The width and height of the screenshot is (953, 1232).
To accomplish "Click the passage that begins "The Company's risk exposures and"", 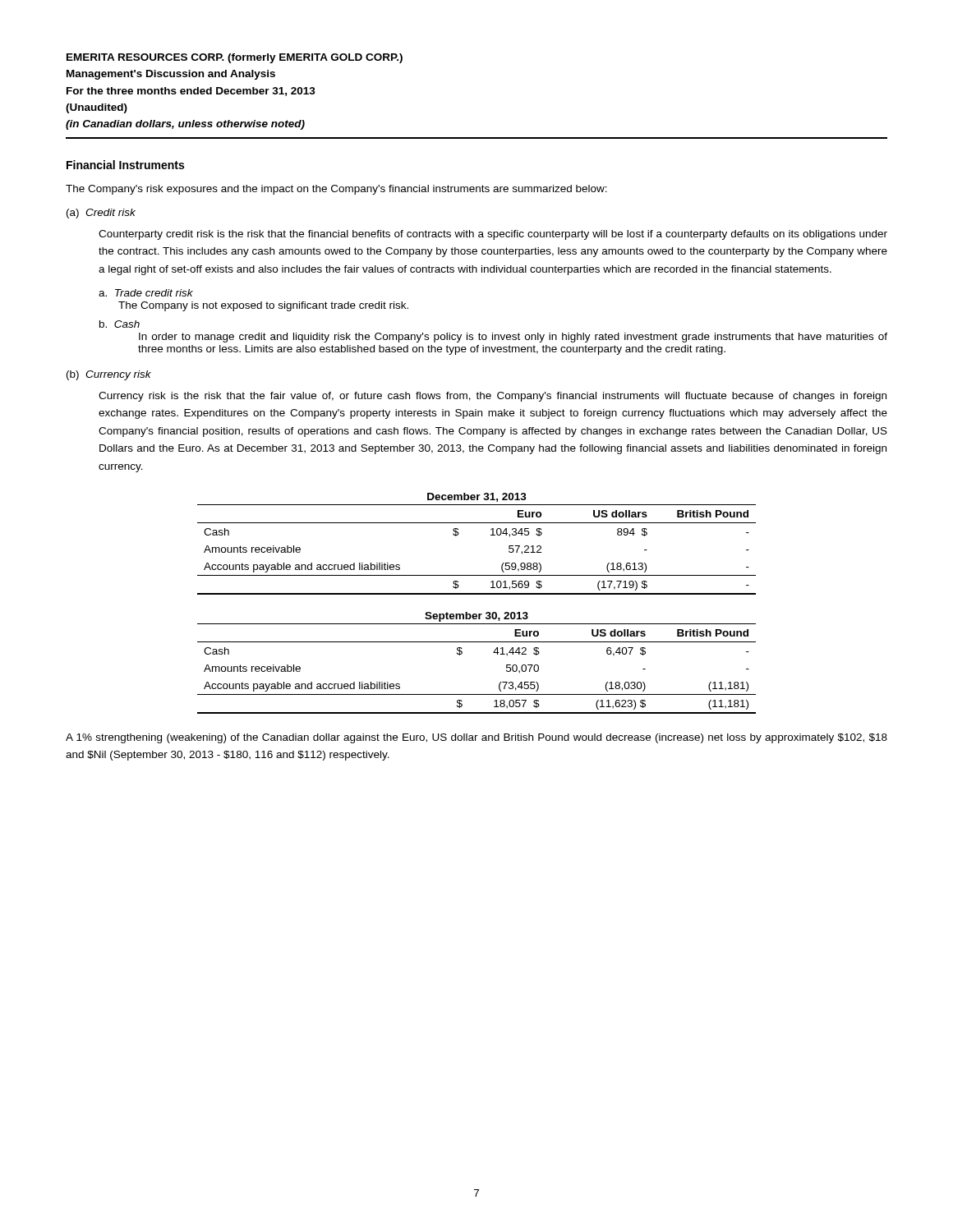I will (x=337, y=189).
